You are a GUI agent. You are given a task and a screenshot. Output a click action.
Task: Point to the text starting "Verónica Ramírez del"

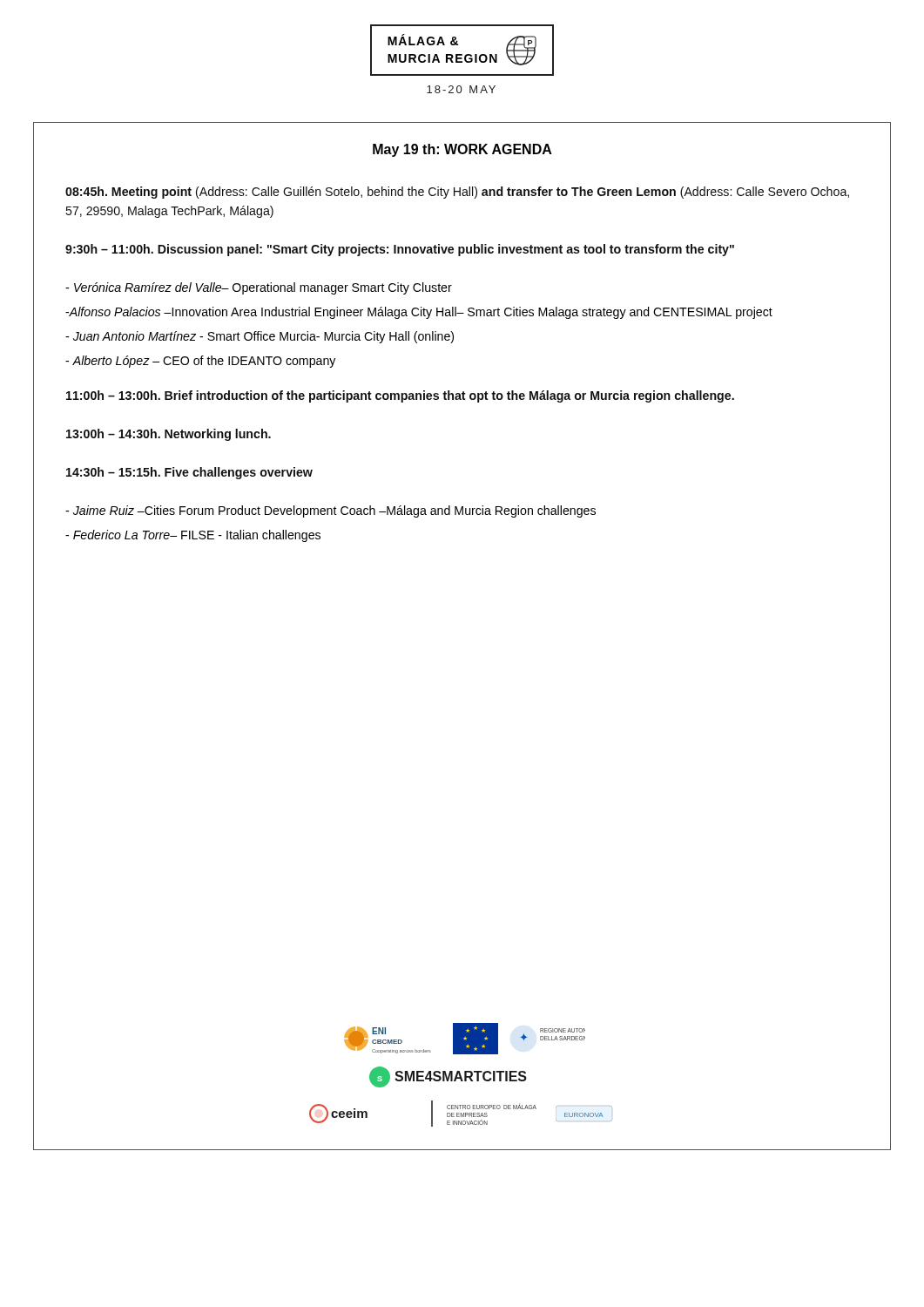point(259,288)
